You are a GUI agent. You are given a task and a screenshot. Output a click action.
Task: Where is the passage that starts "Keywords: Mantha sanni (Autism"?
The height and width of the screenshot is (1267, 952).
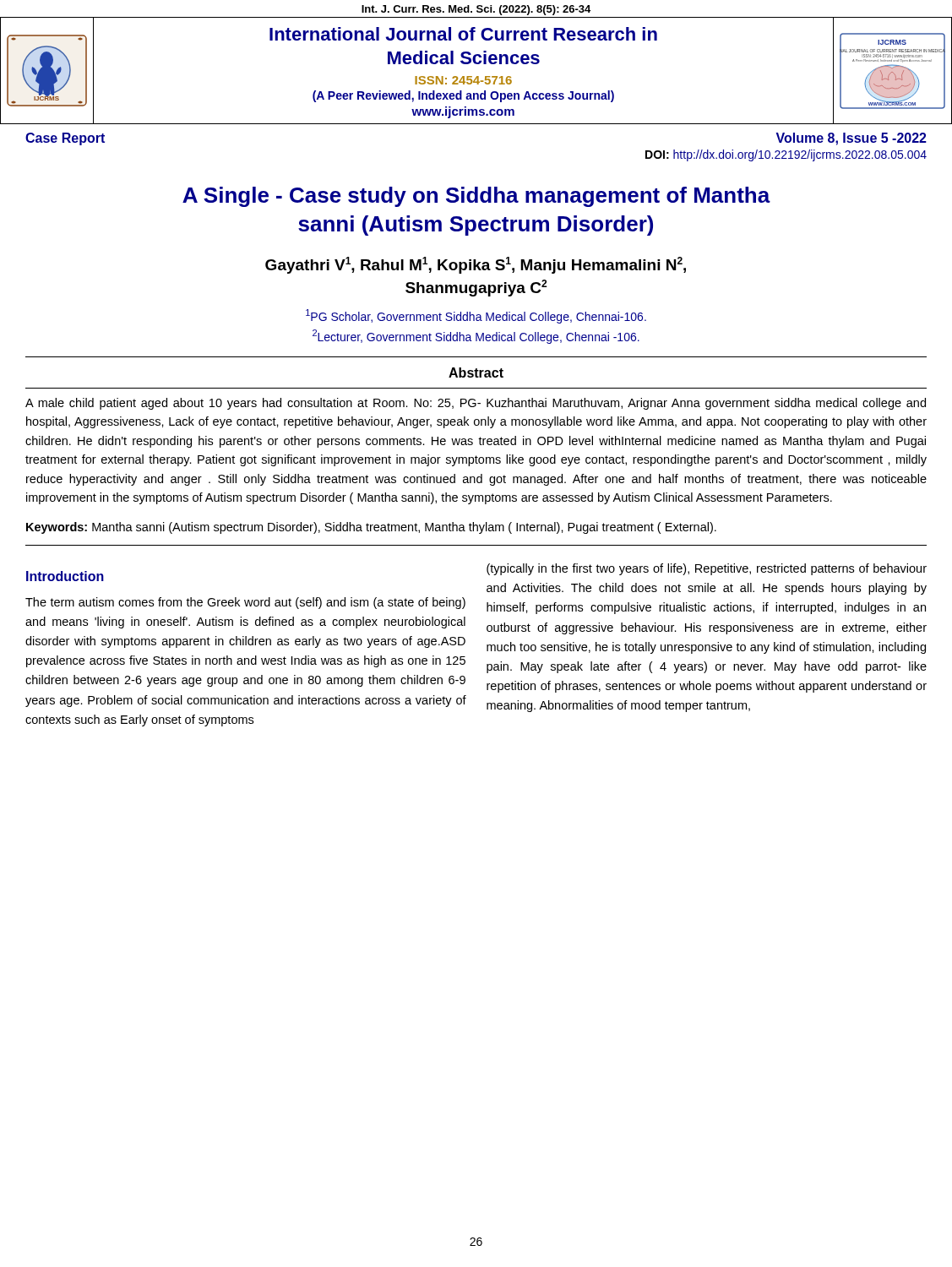371,527
